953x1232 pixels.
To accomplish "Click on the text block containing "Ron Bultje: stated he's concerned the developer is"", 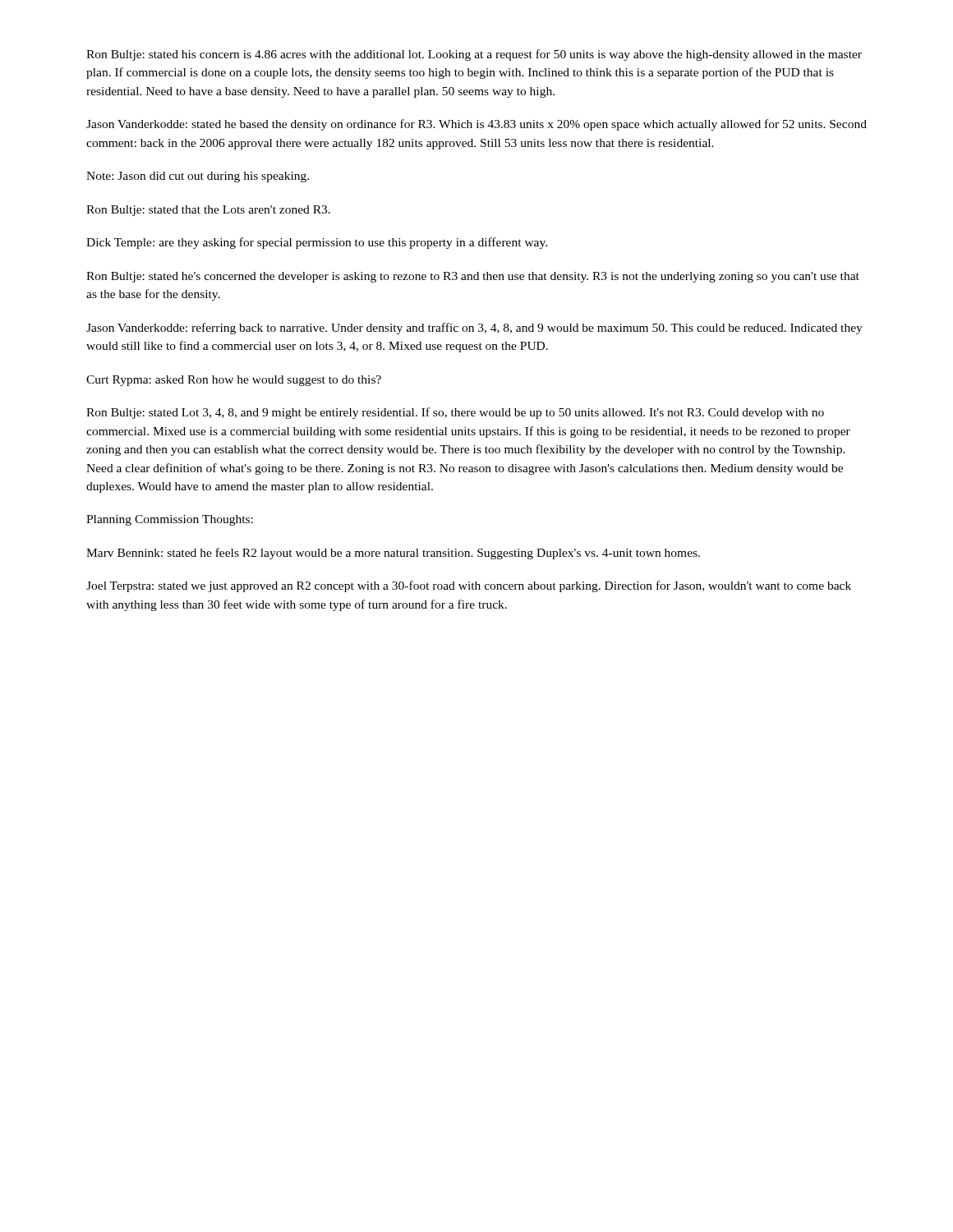I will pyautogui.click(x=473, y=285).
